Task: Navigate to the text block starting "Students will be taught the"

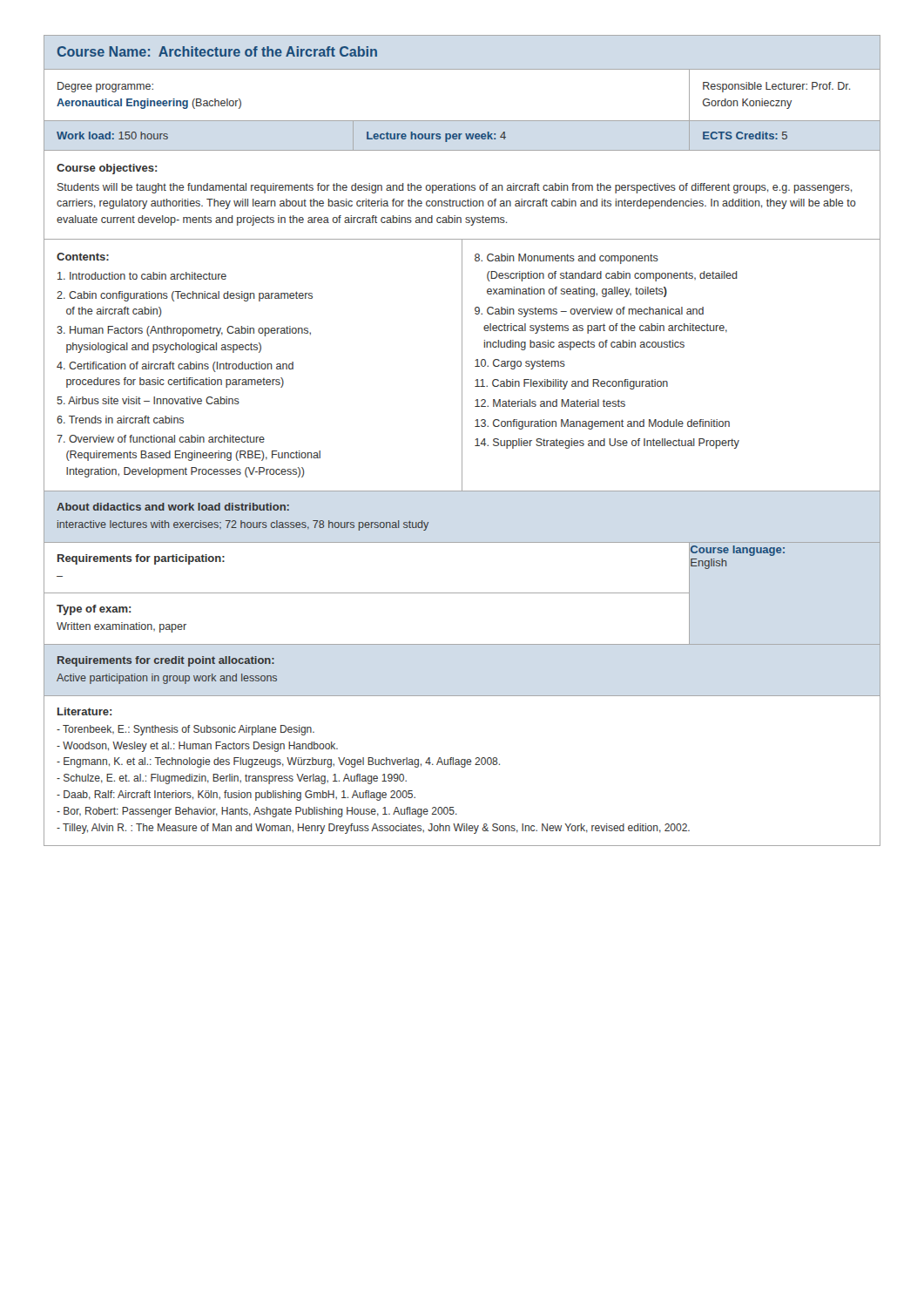Action: click(456, 203)
